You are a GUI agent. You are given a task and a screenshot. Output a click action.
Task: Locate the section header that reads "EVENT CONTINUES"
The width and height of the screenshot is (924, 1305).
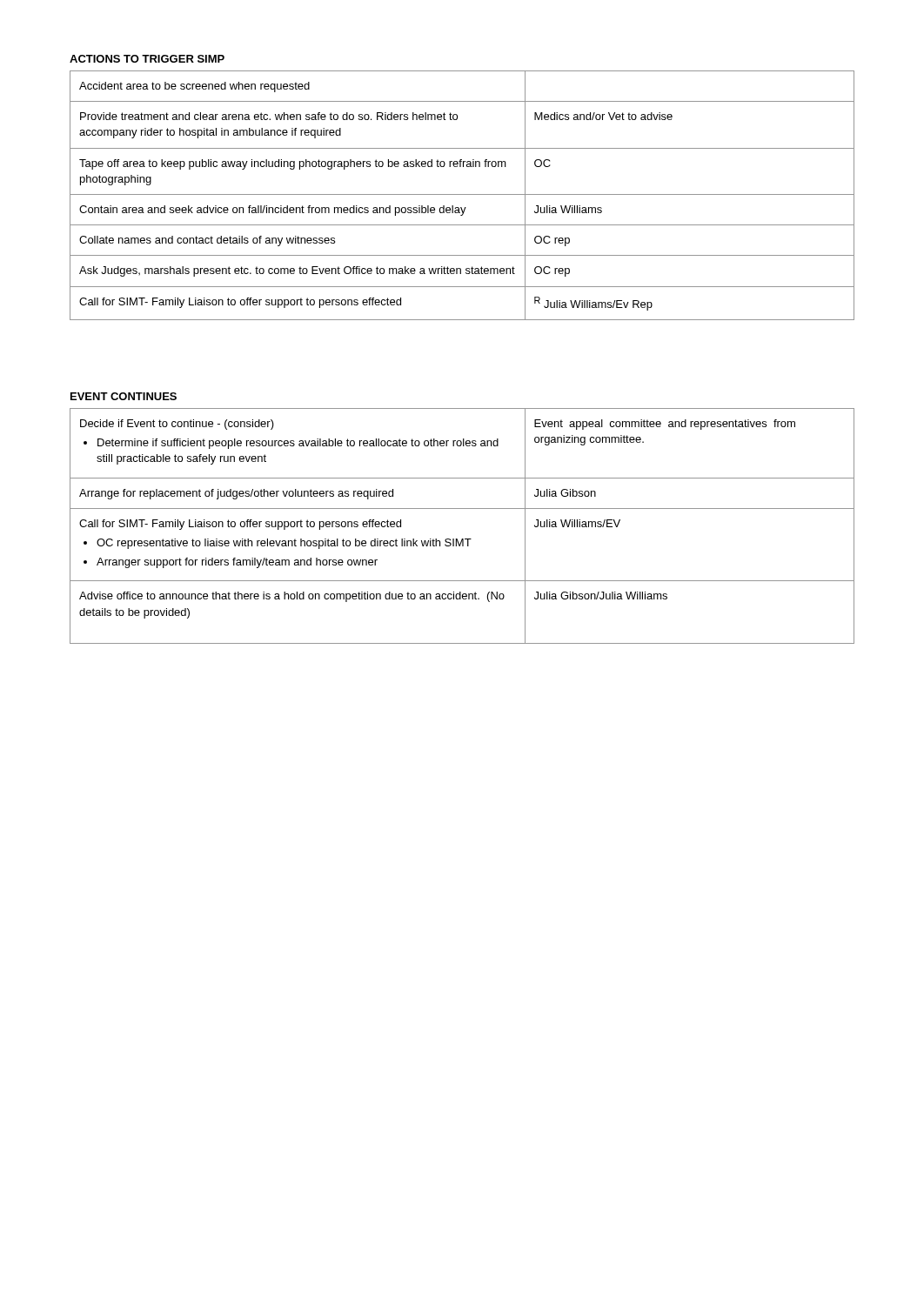click(123, 396)
